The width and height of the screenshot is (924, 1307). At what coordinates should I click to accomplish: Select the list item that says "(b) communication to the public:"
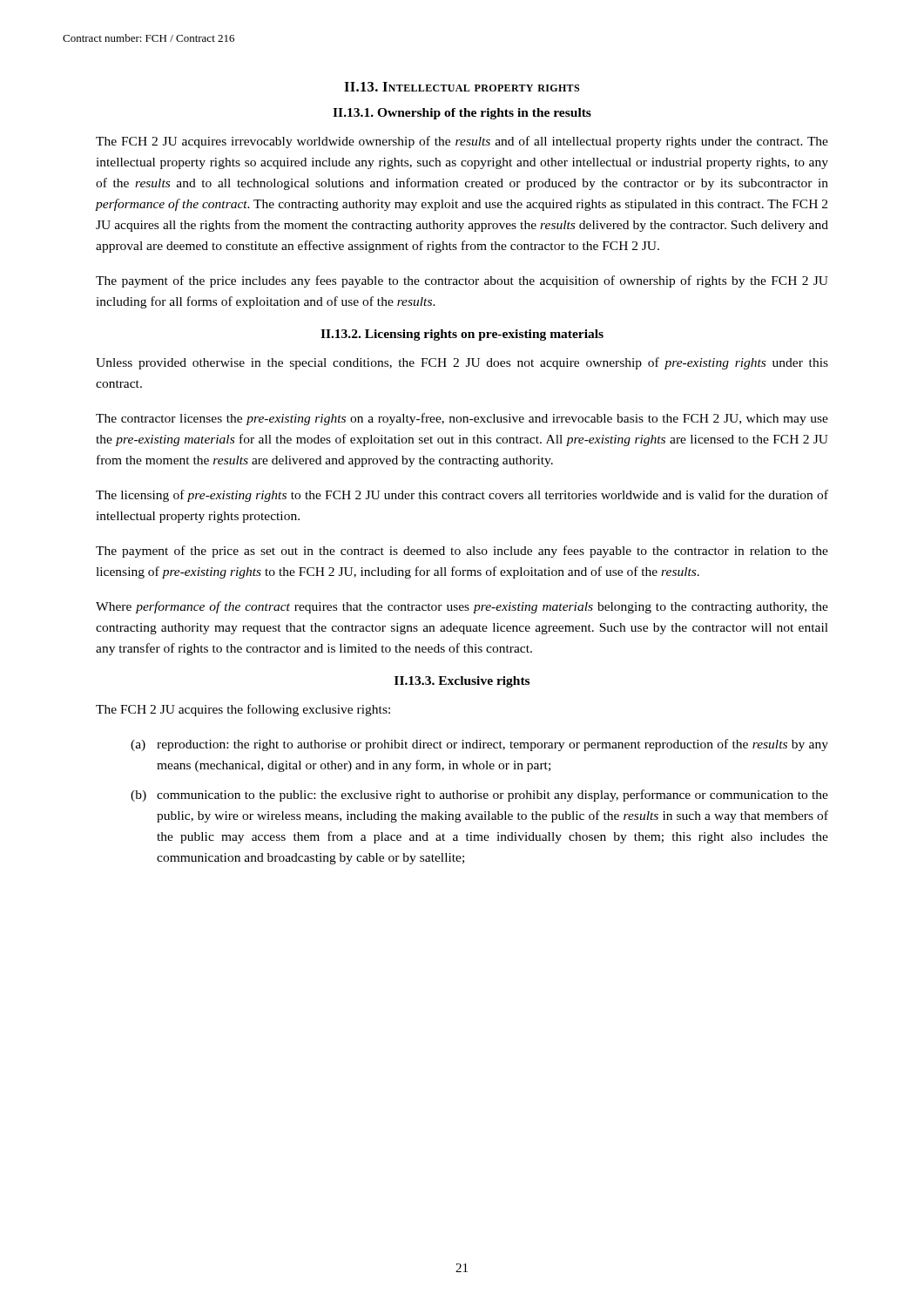pos(479,825)
